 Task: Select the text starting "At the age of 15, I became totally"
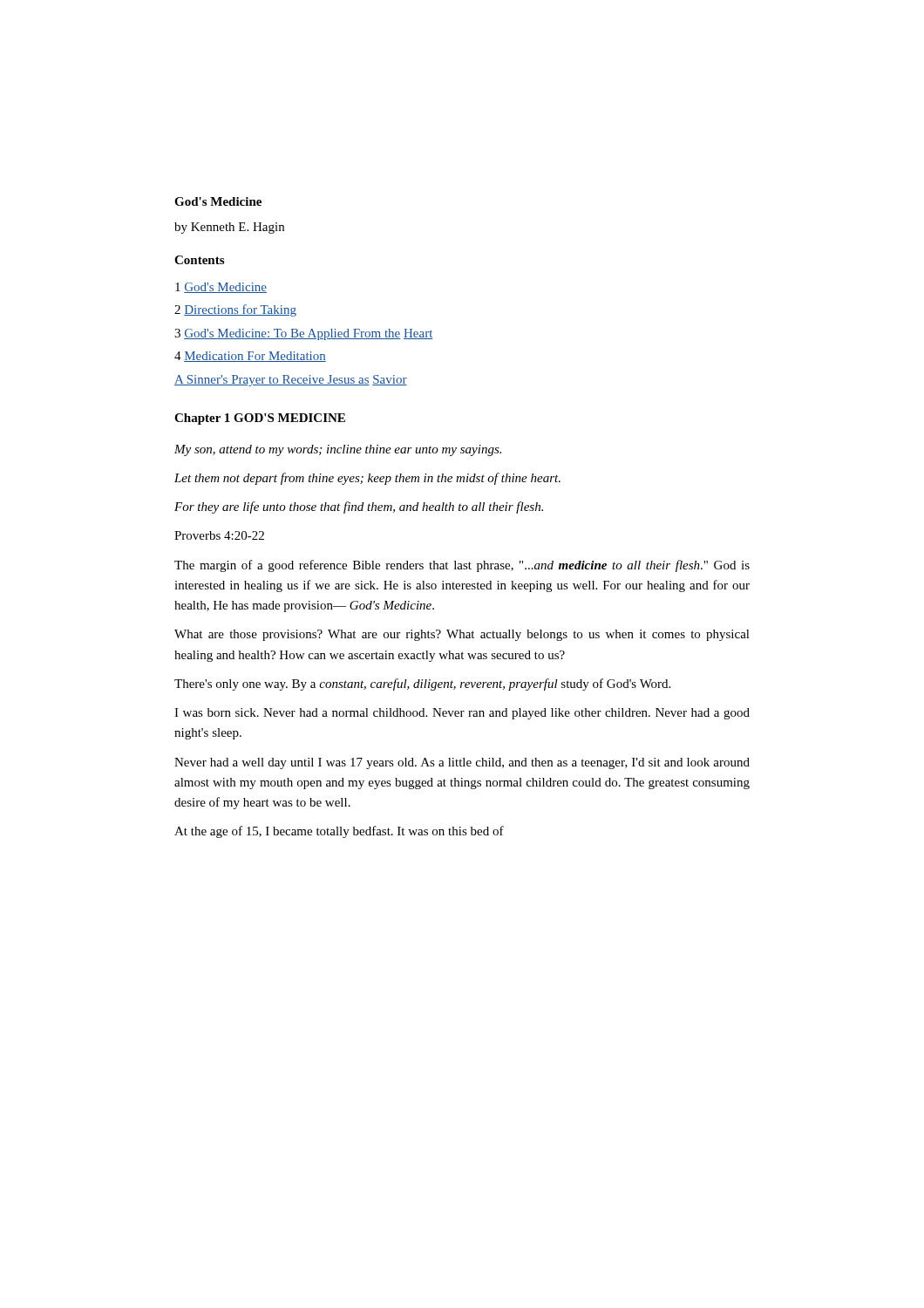(x=462, y=832)
